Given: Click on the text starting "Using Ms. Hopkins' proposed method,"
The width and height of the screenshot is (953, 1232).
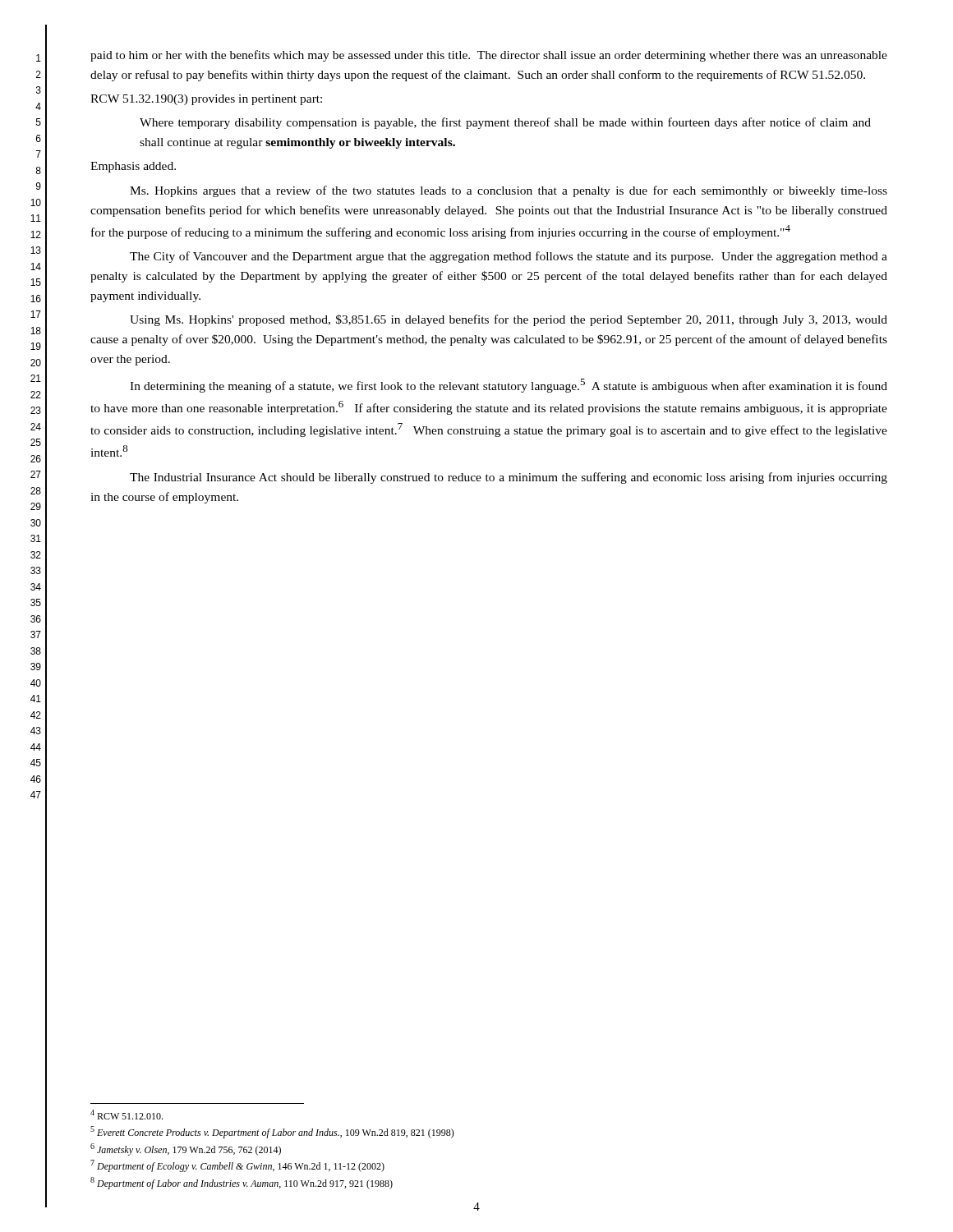Looking at the screenshot, I should [489, 340].
